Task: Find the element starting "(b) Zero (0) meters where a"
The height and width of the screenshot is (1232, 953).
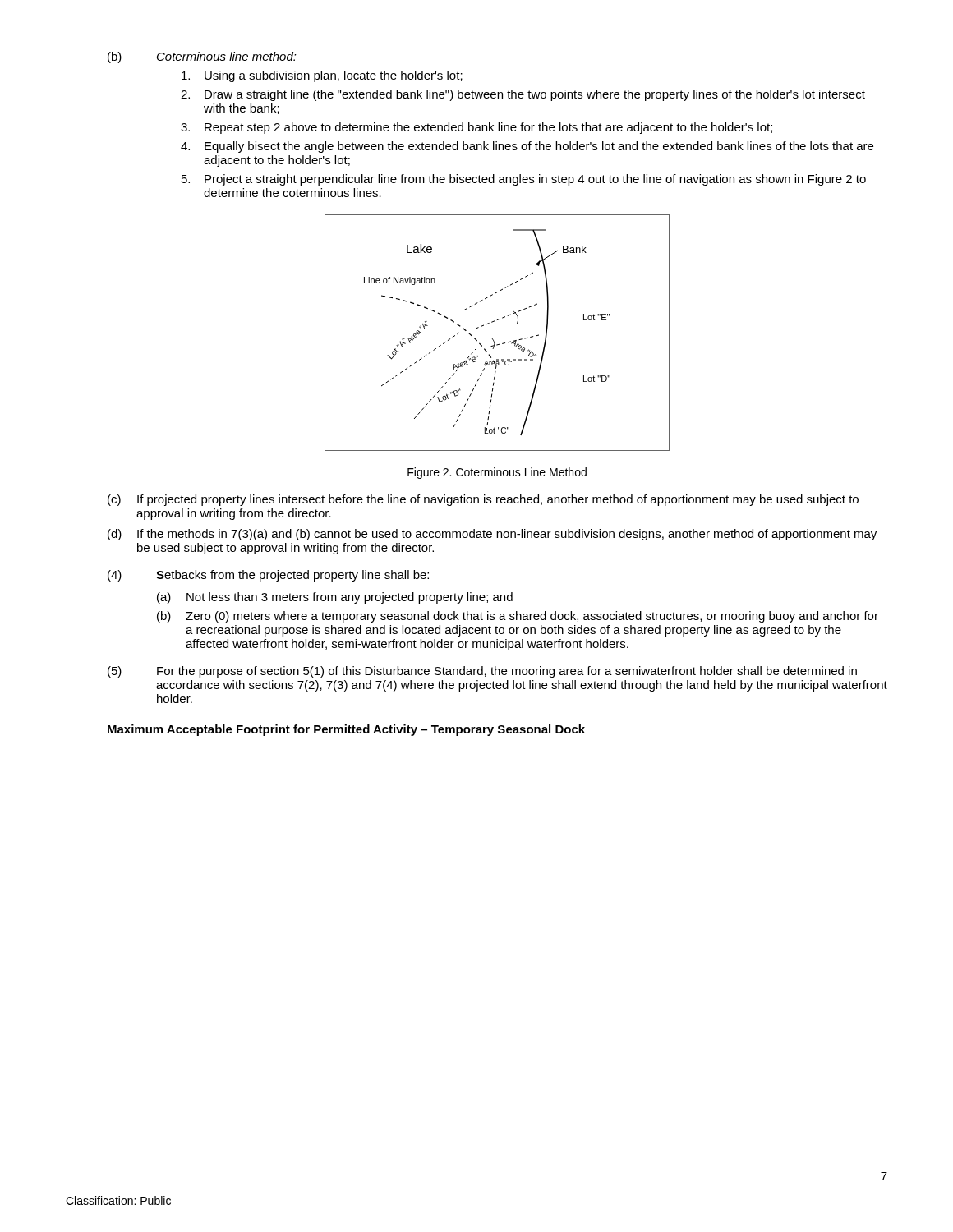Action: pyautogui.click(x=522, y=630)
